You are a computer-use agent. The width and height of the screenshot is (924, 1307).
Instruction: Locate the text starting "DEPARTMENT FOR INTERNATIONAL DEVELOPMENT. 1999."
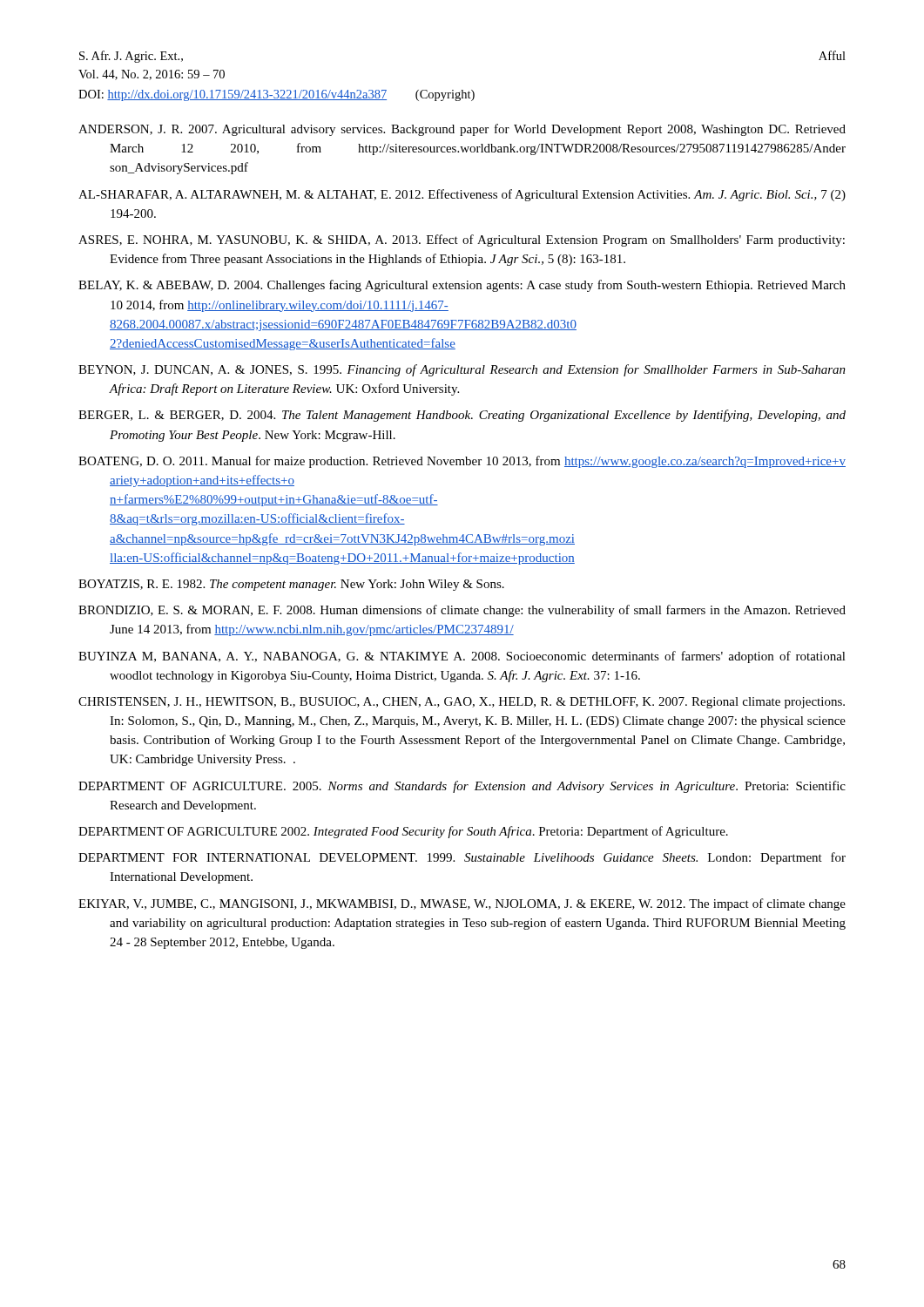point(462,867)
